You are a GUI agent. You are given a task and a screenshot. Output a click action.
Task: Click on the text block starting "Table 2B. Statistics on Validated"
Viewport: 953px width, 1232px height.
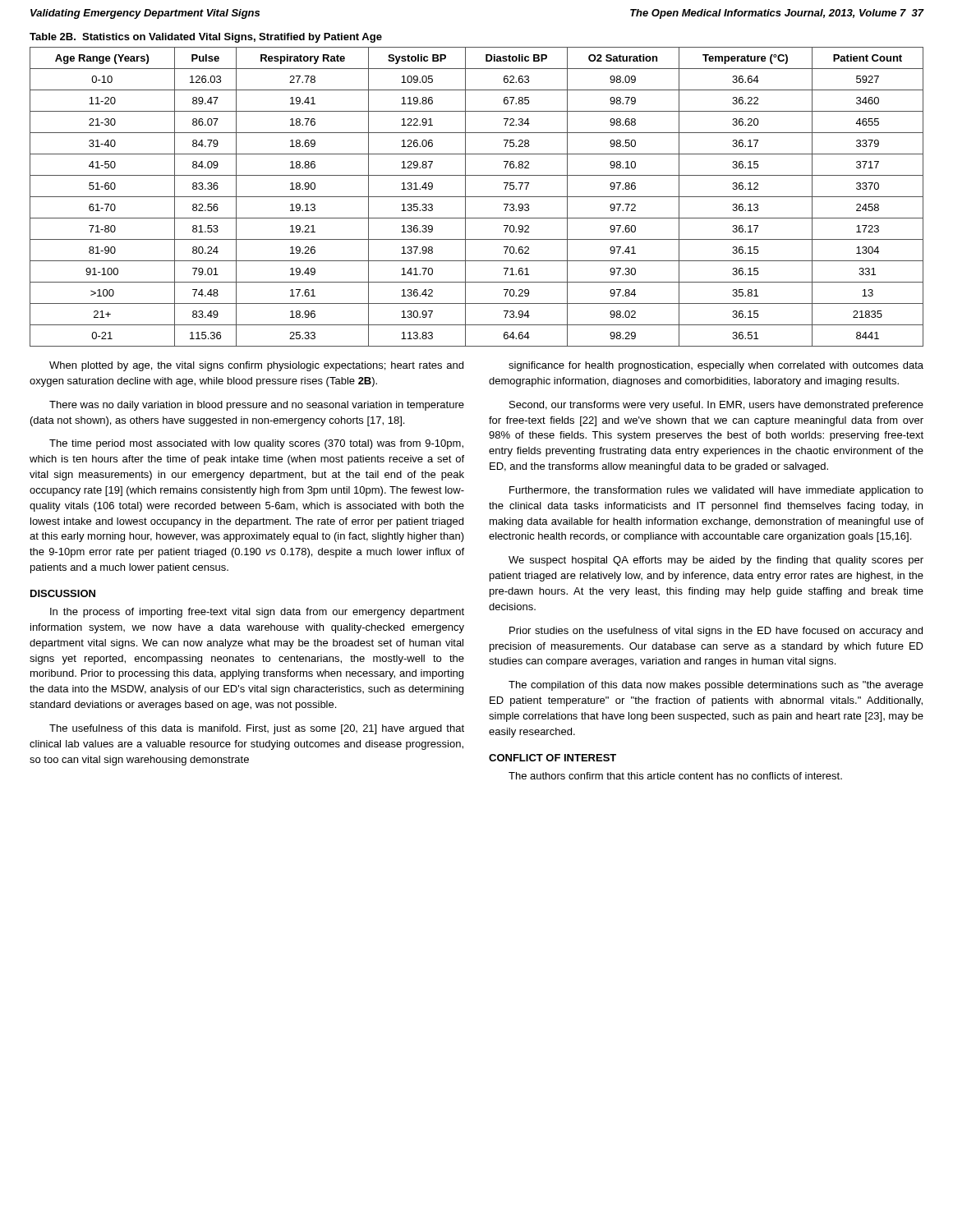pos(206,37)
